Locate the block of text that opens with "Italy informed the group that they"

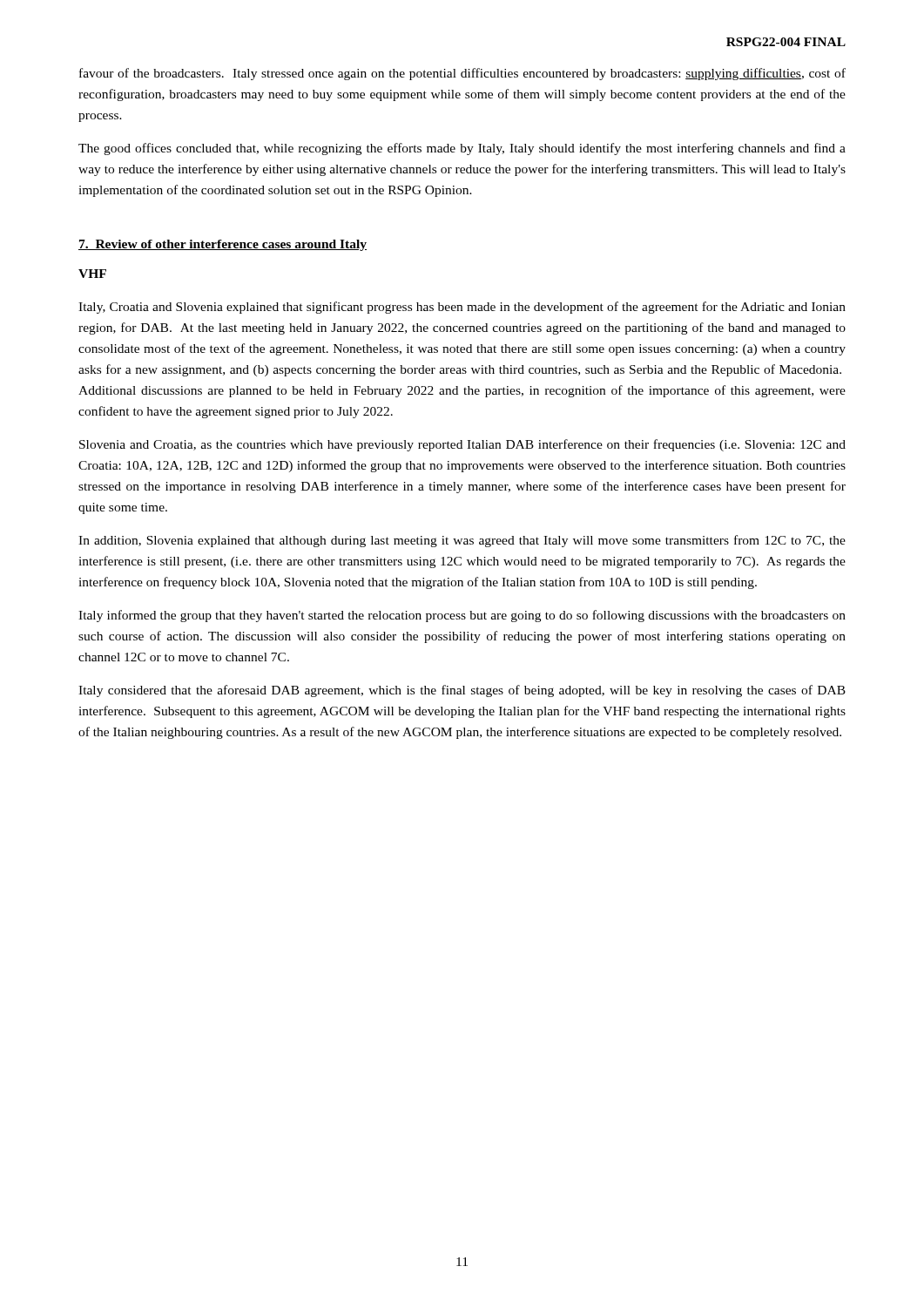click(x=462, y=636)
